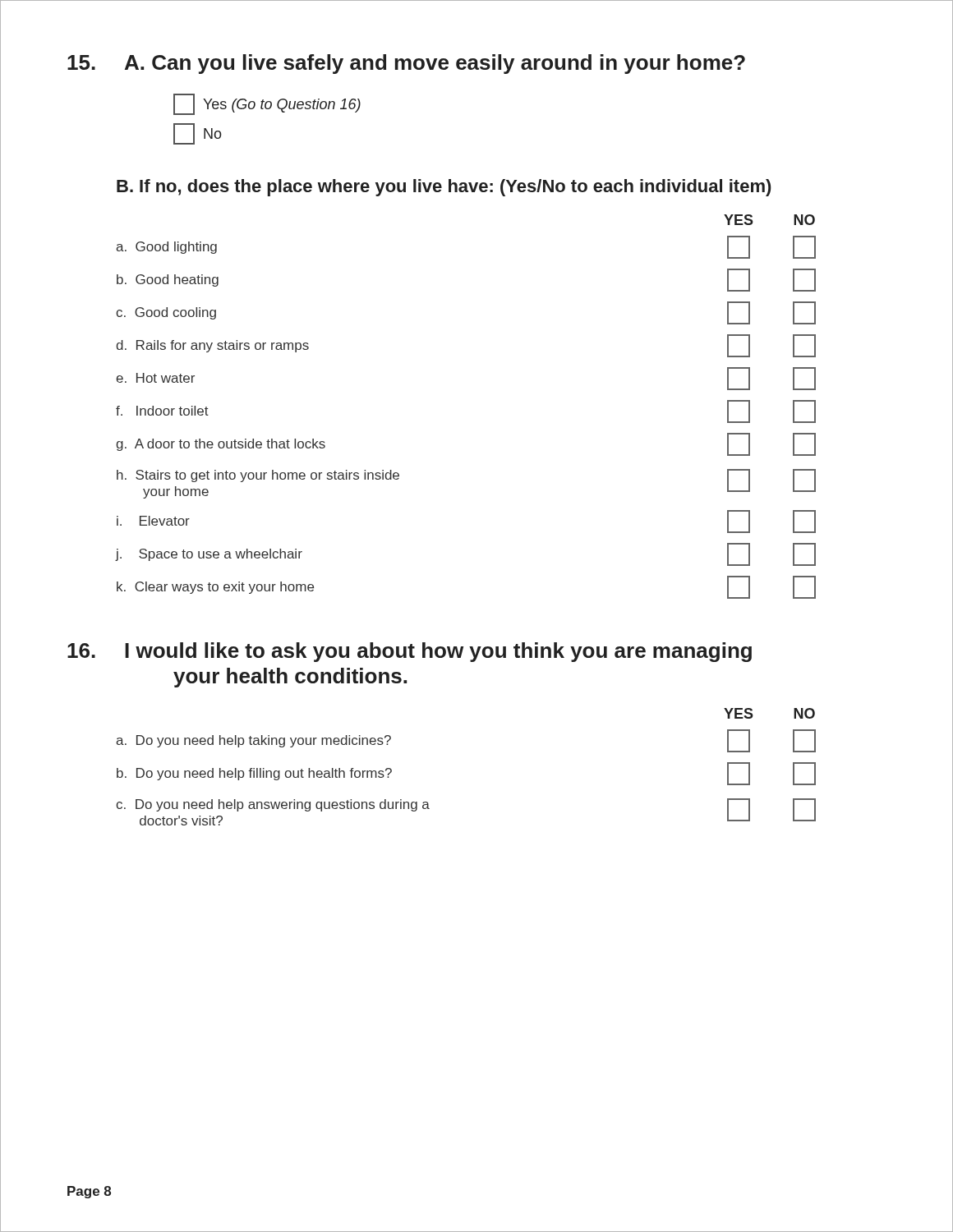Point to the text block starting "b. Do you need help filling out"

251,773
